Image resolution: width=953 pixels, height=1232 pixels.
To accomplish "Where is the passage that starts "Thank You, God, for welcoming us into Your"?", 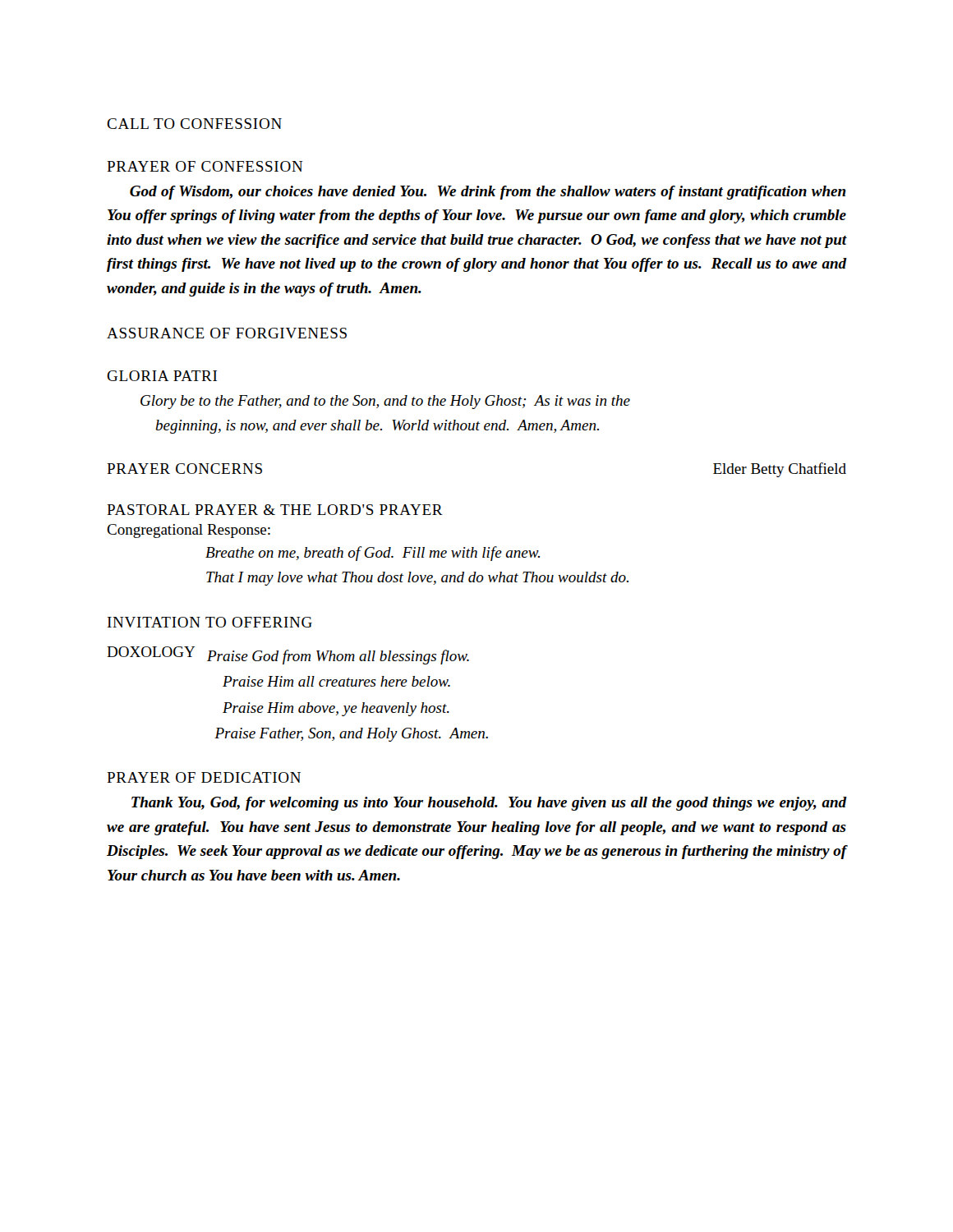I will click(476, 839).
